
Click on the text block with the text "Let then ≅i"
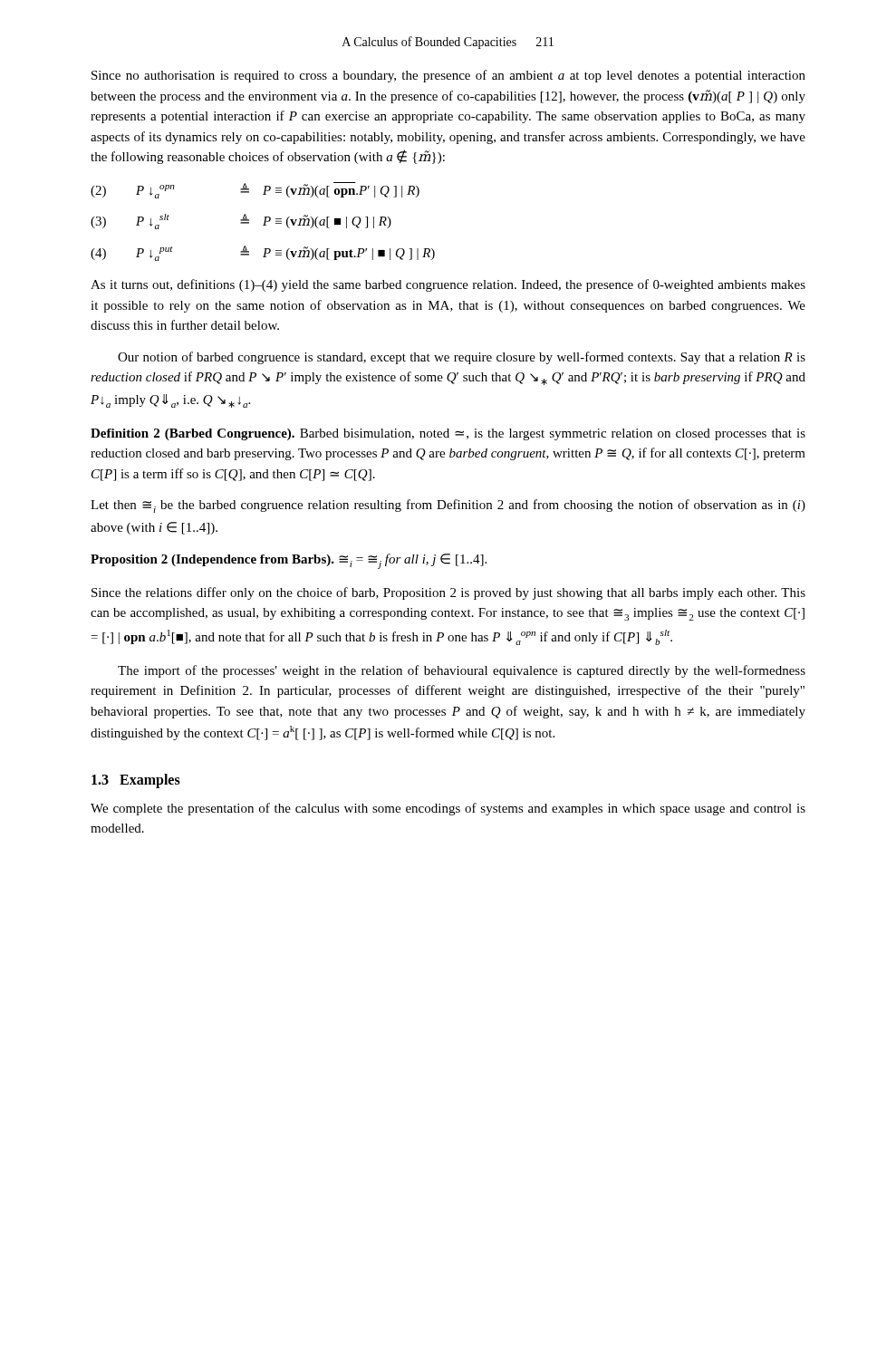(x=448, y=516)
